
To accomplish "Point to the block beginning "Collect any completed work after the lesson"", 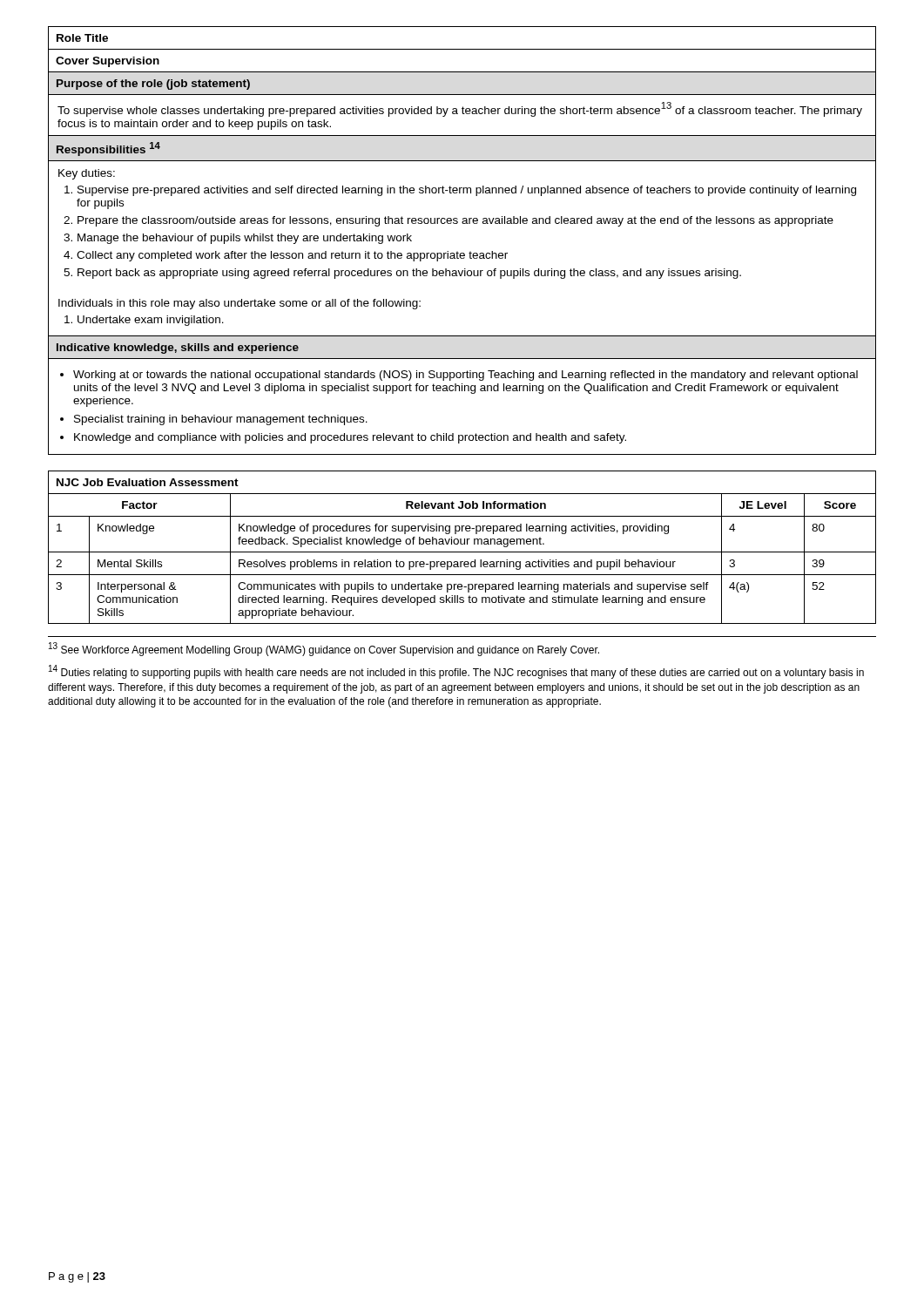I will (x=292, y=255).
